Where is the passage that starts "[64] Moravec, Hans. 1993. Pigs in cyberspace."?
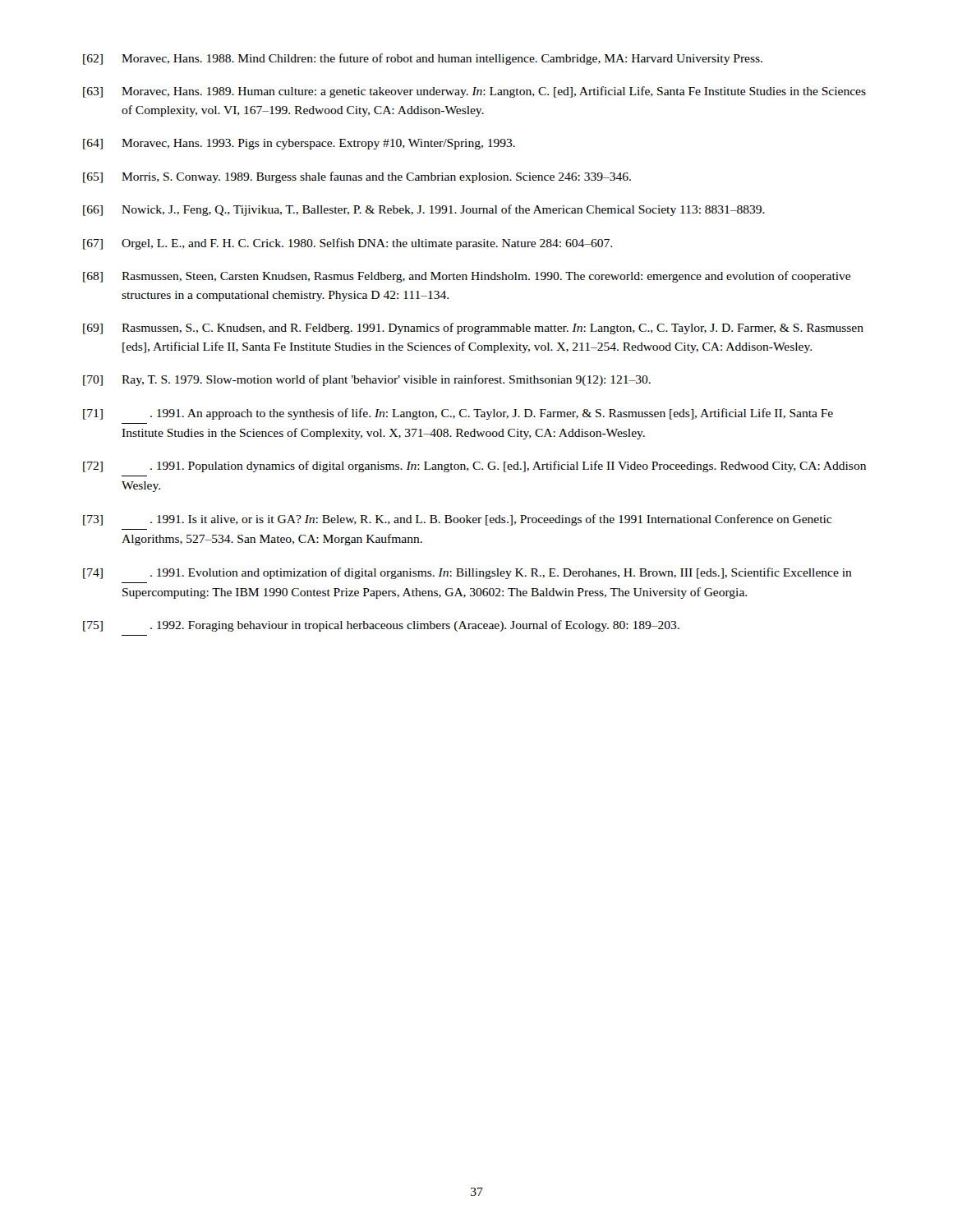The width and height of the screenshot is (953, 1232). click(476, 143)
